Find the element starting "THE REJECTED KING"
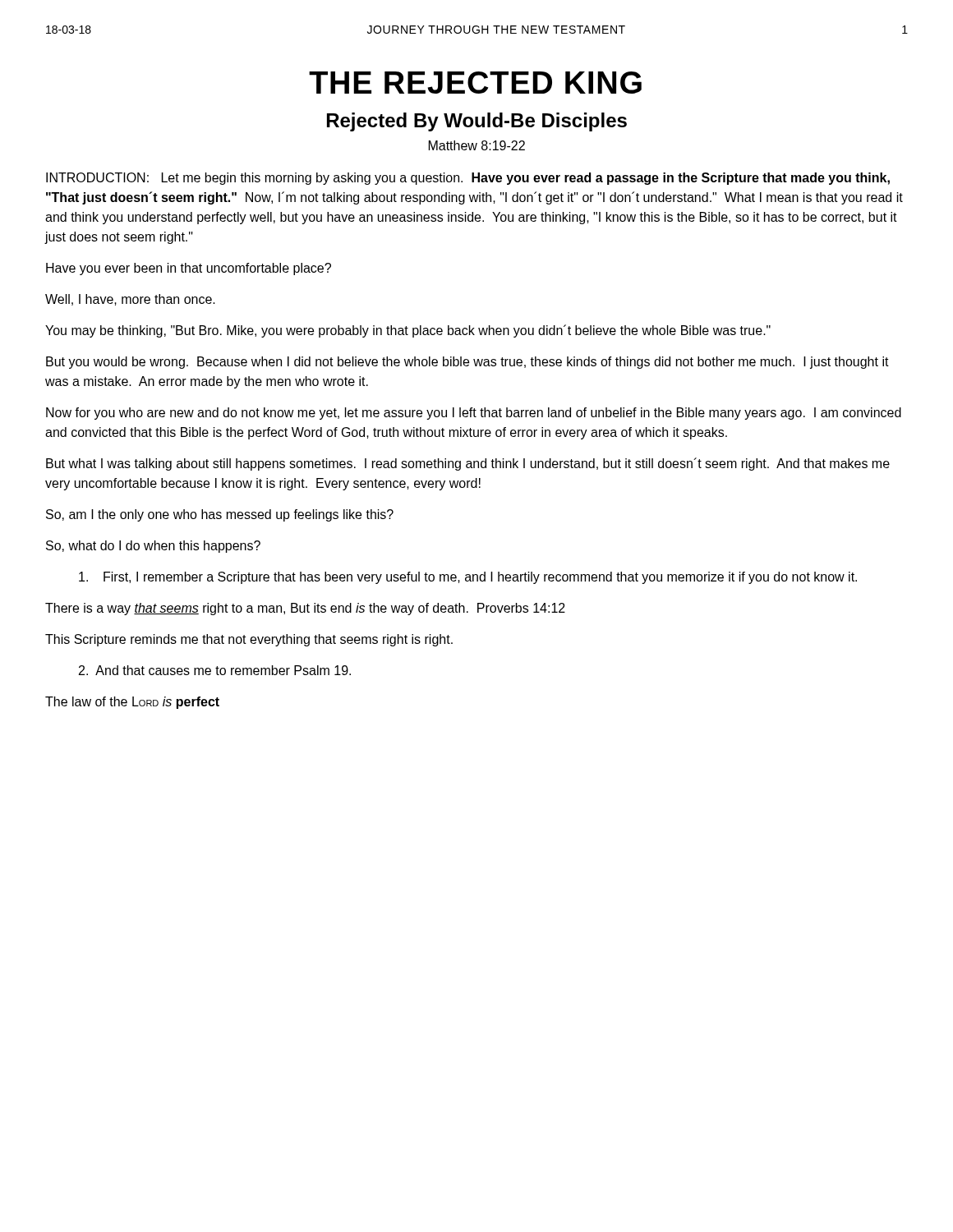 click(x=476, y=83)
